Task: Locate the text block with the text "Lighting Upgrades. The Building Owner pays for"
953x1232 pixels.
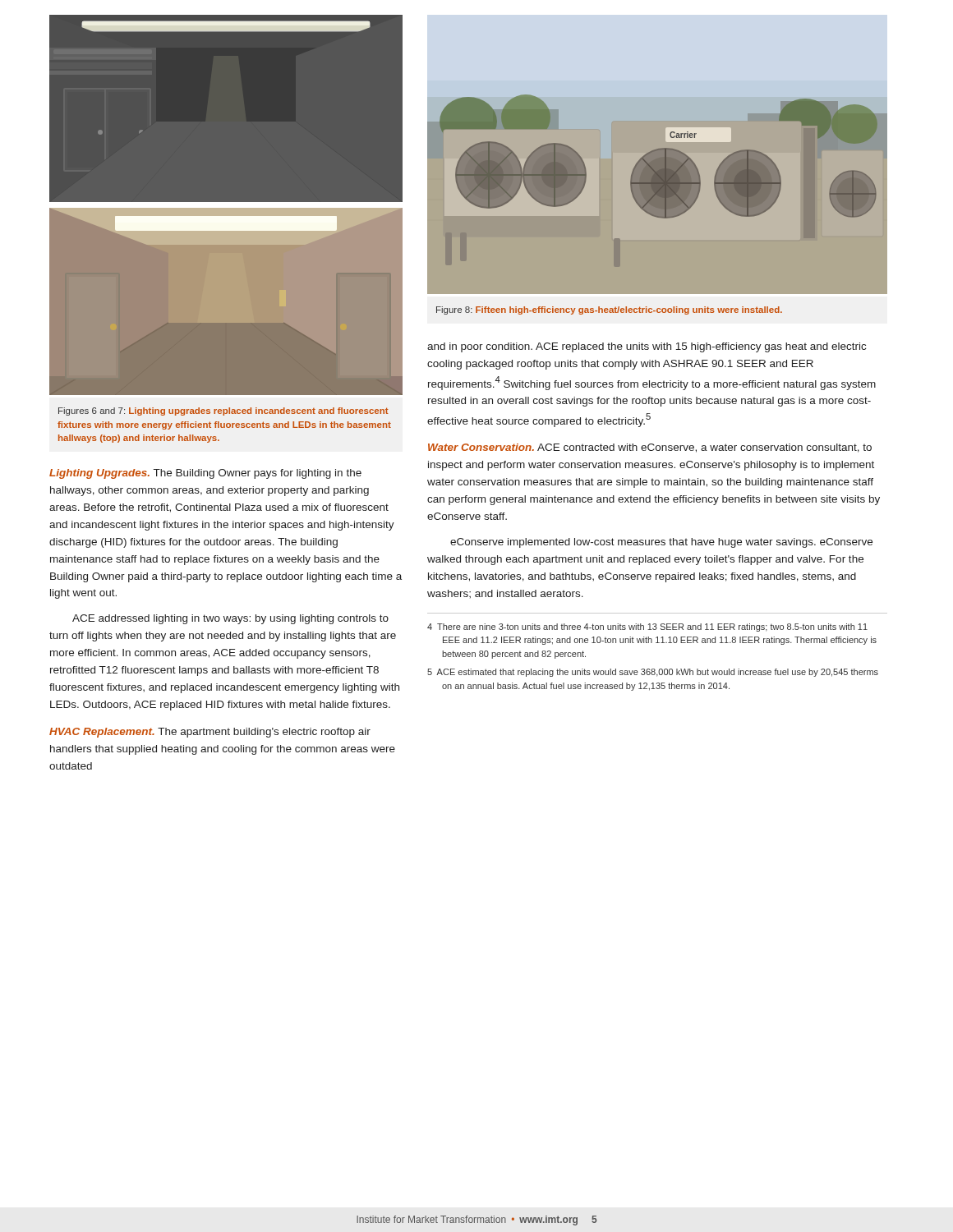Action: (226, 589)
